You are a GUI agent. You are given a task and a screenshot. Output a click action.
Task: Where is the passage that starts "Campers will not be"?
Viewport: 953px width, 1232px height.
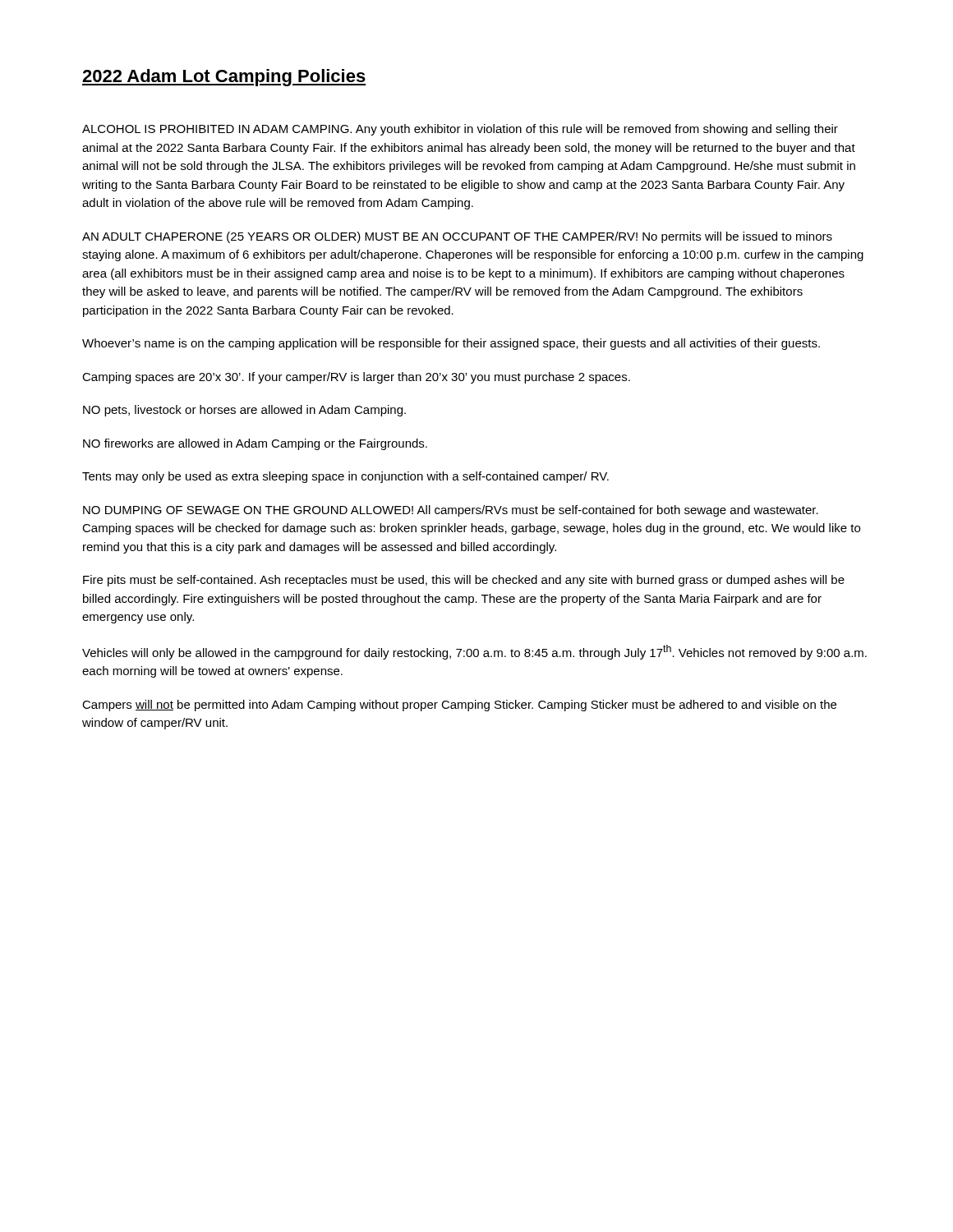(460, 713)
